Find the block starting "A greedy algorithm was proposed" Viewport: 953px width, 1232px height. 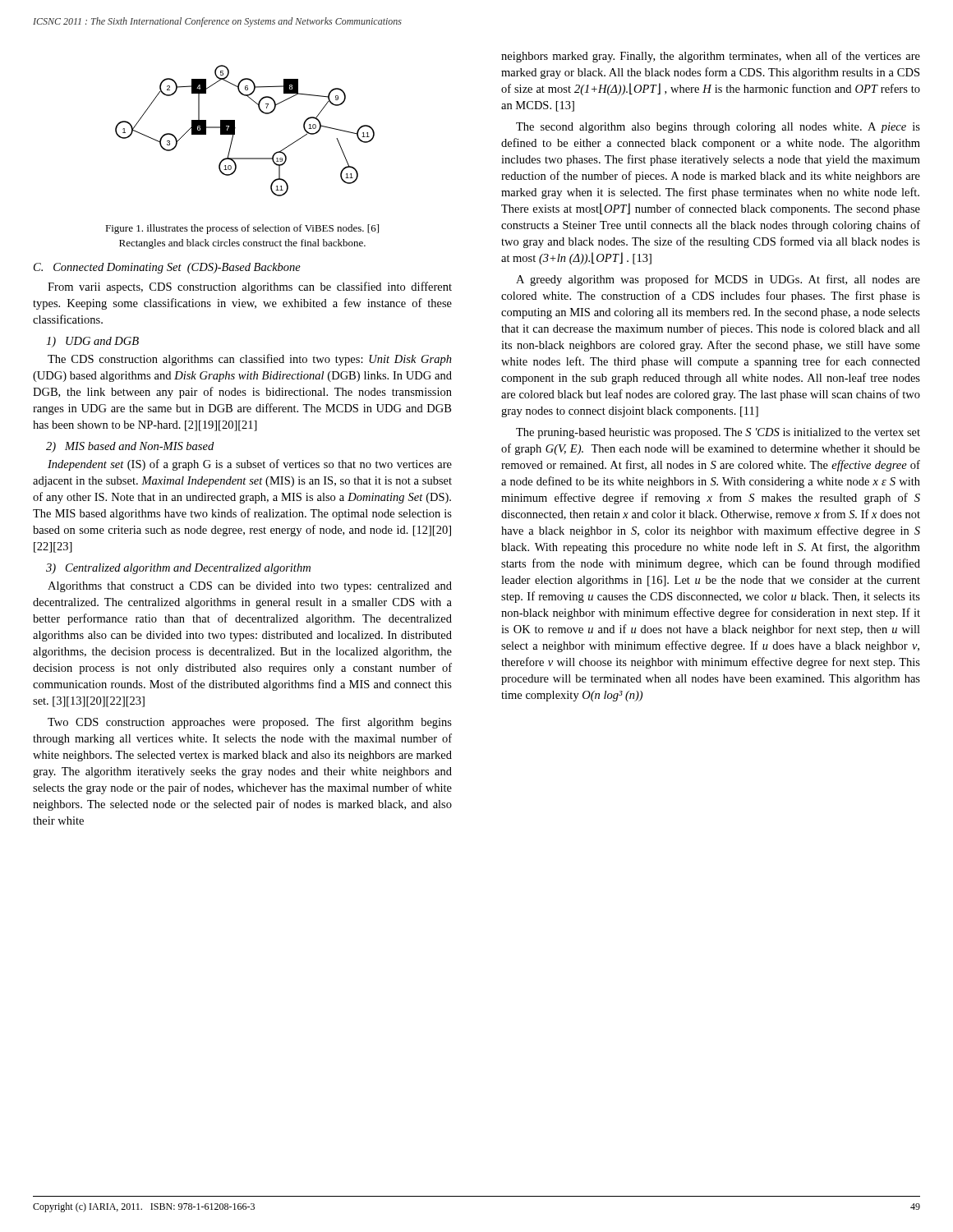point(711,345)
